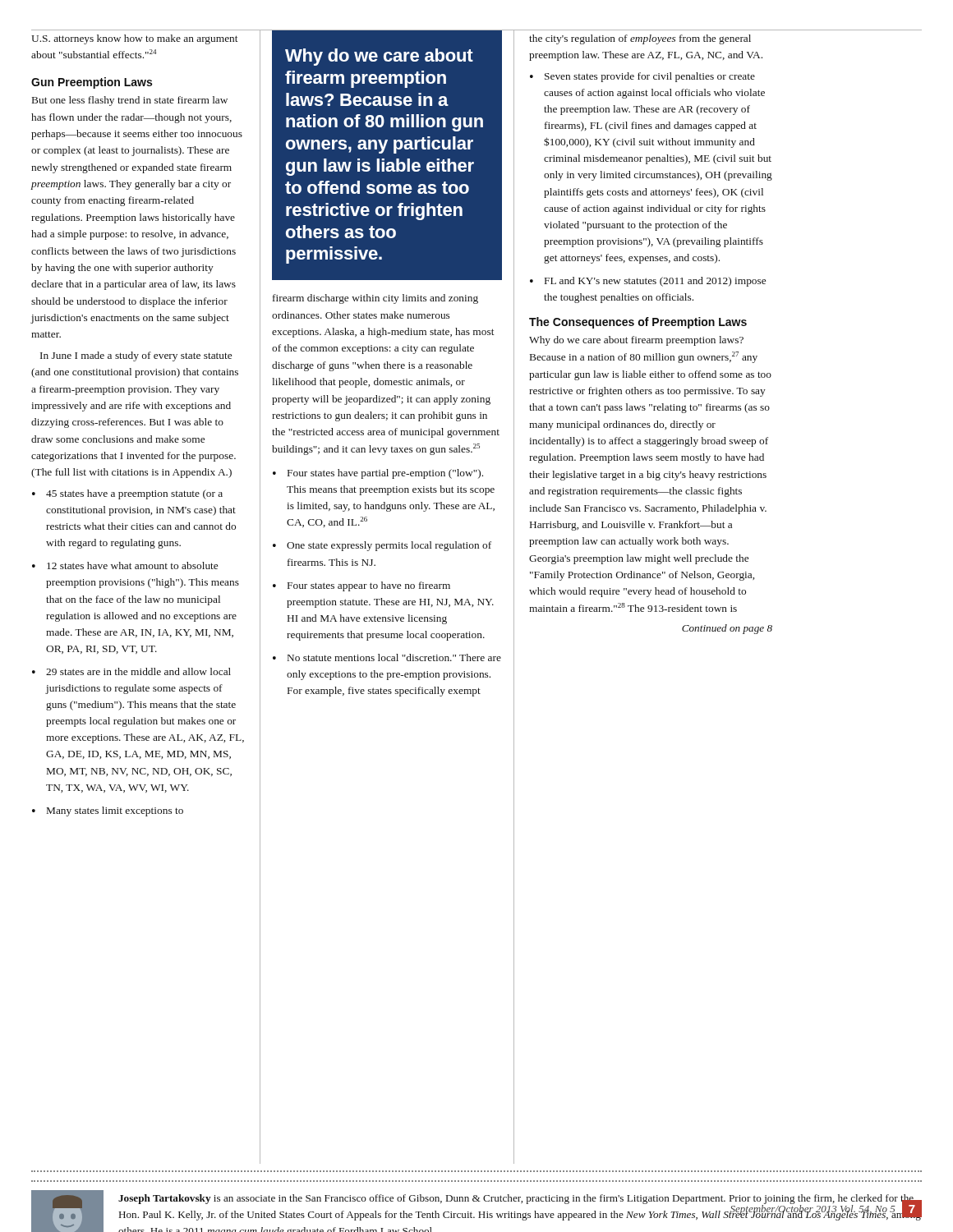Find the block on this page that starts "• FL and"
The width and height of the screenshot is (953, 1232).
[x=651, y=289]
